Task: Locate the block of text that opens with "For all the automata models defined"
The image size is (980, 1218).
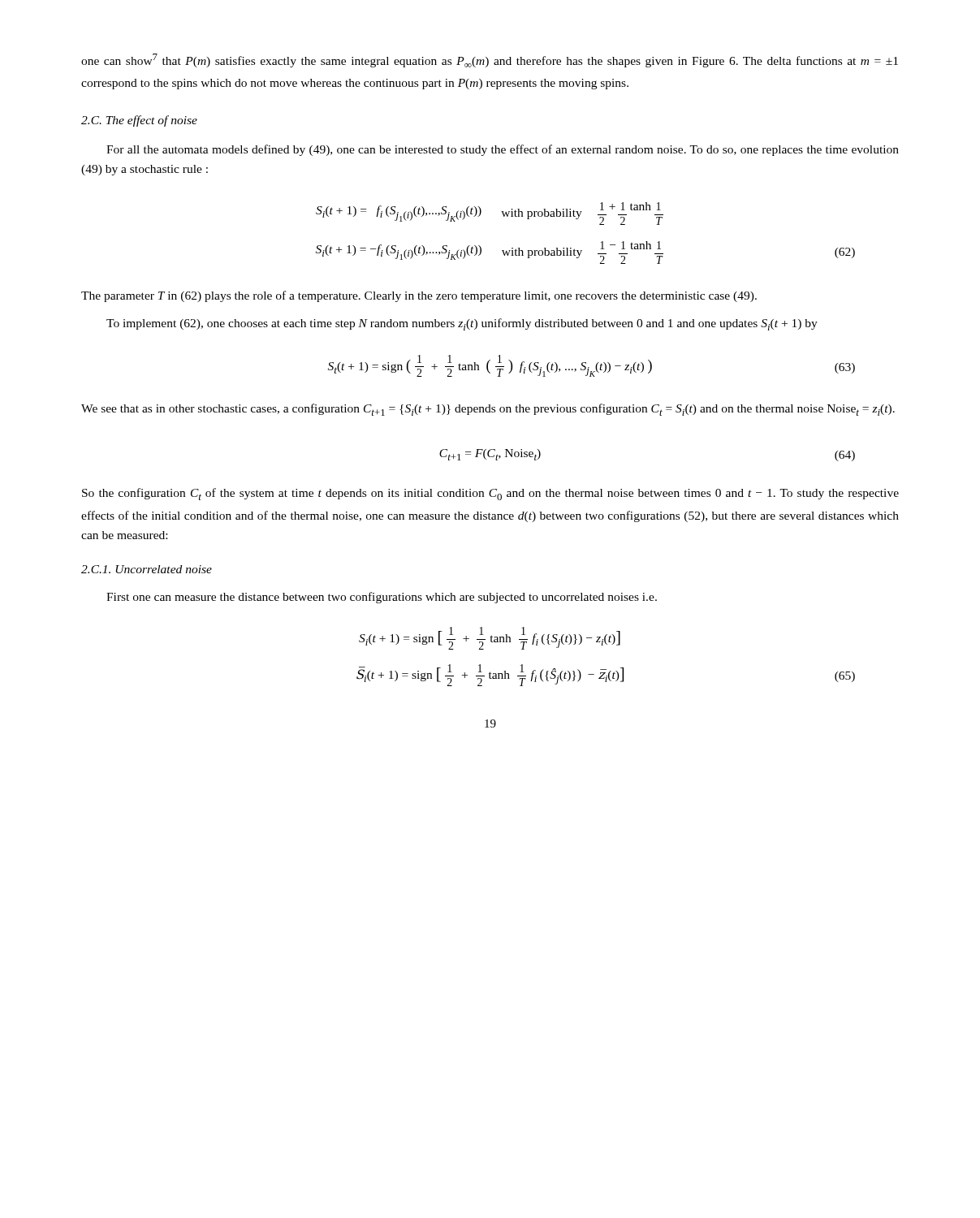Action: [490, 159]
